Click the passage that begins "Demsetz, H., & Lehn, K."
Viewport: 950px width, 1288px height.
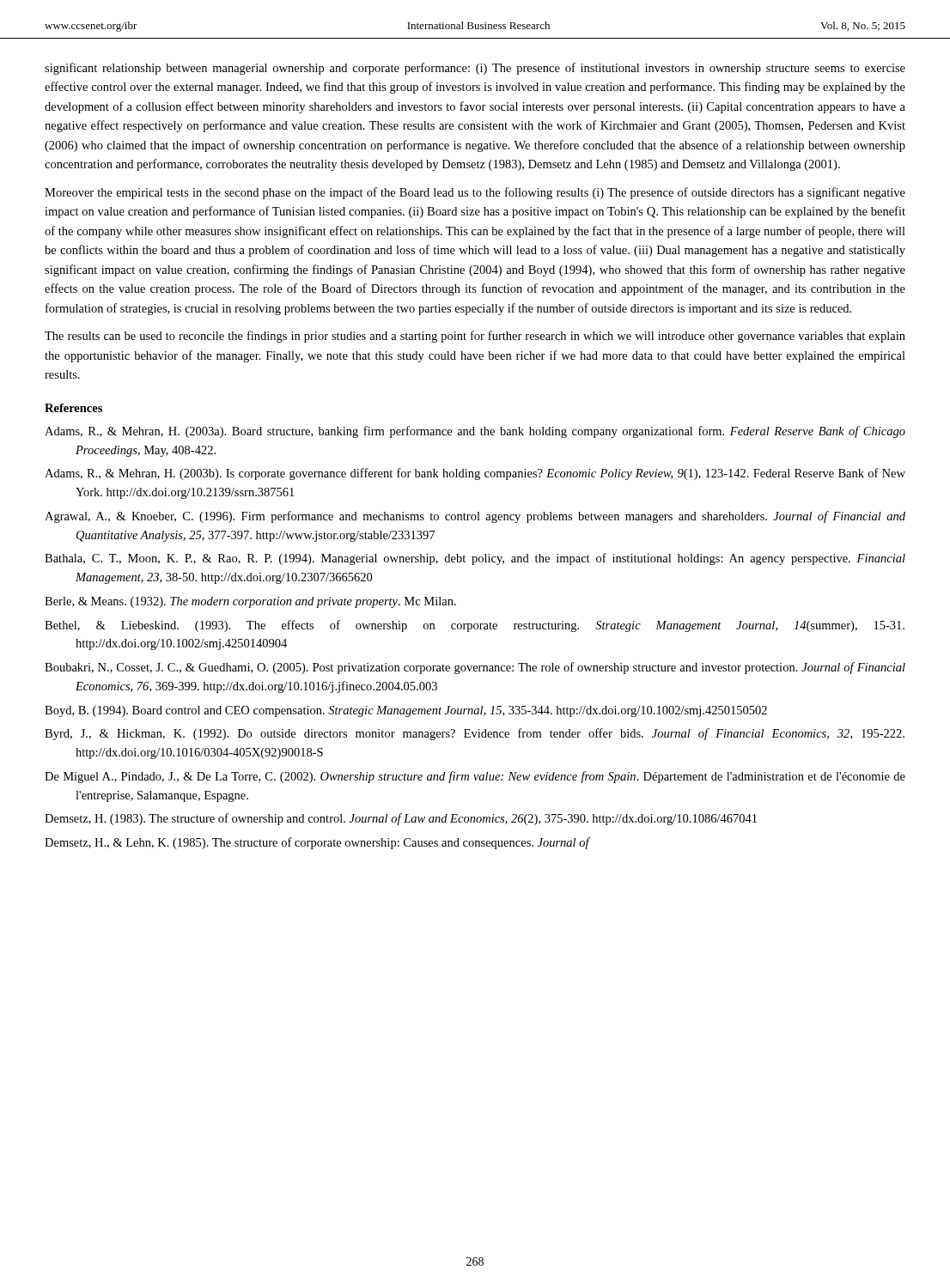point(317,843)
